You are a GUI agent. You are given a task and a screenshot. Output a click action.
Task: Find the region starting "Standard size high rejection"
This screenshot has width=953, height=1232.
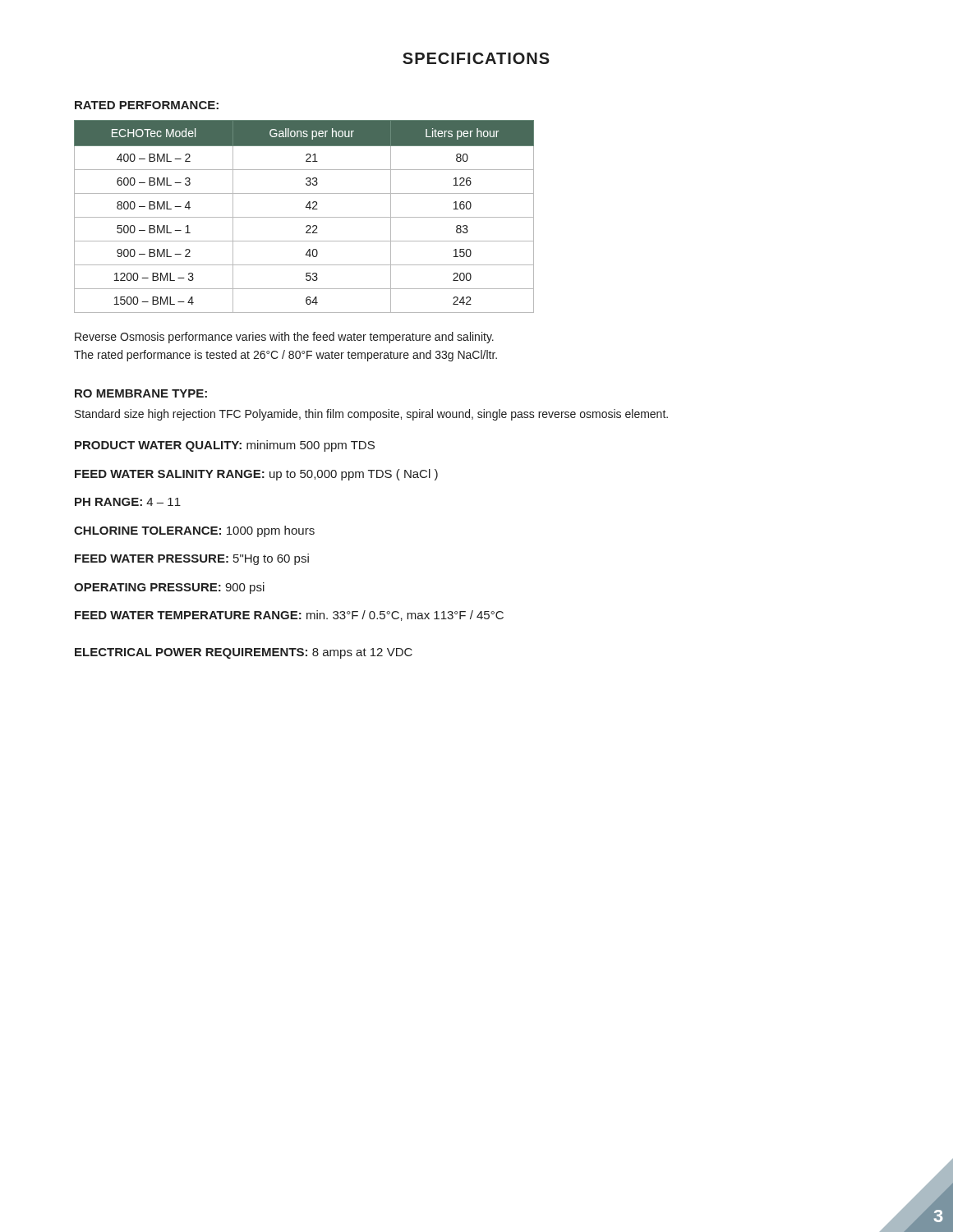[x=371, y=414]
